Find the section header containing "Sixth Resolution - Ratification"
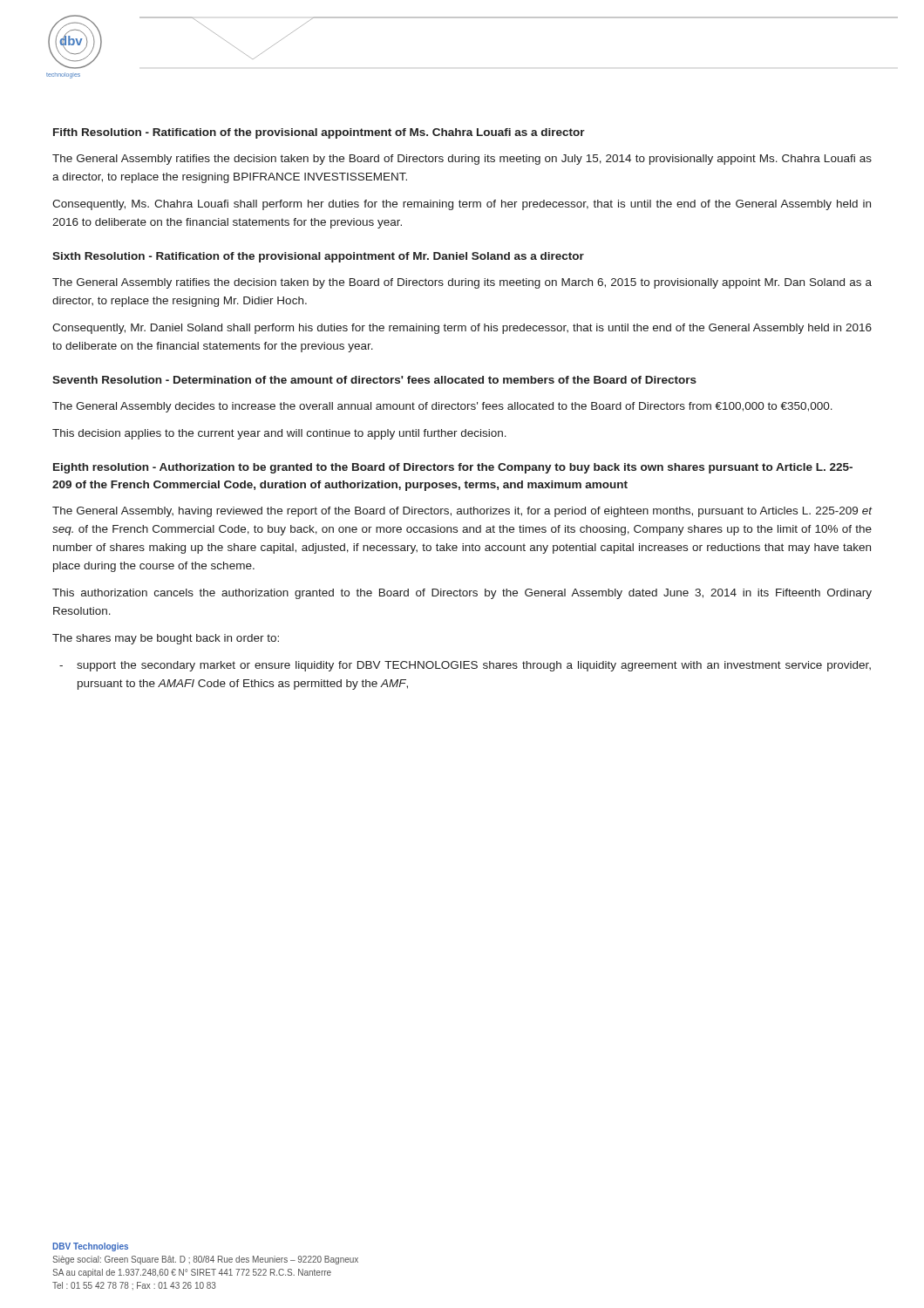The height and width of the screenshot is (1308, 924). click(x=318, y=256)
